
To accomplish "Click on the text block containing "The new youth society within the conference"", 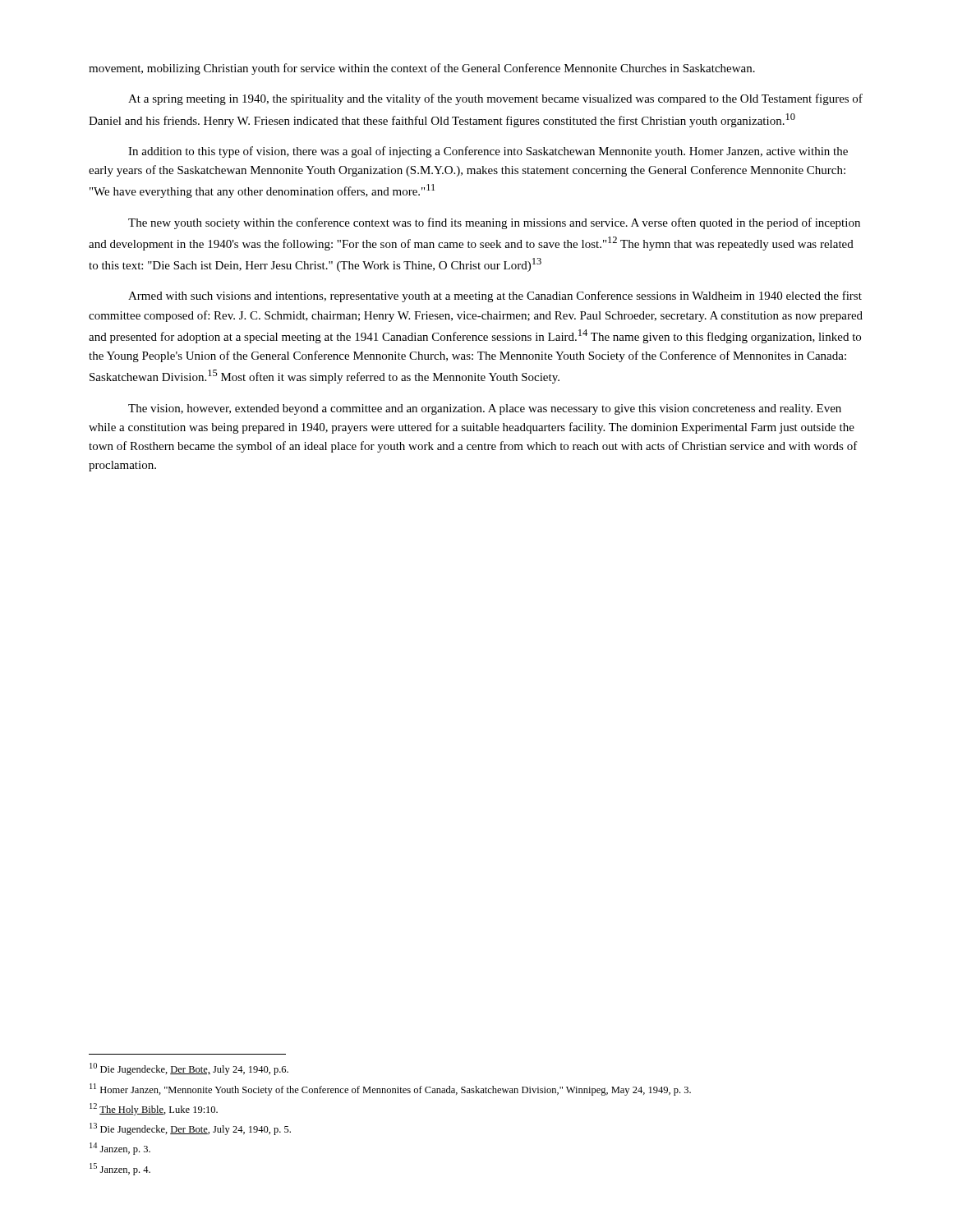I will (475, 244).
